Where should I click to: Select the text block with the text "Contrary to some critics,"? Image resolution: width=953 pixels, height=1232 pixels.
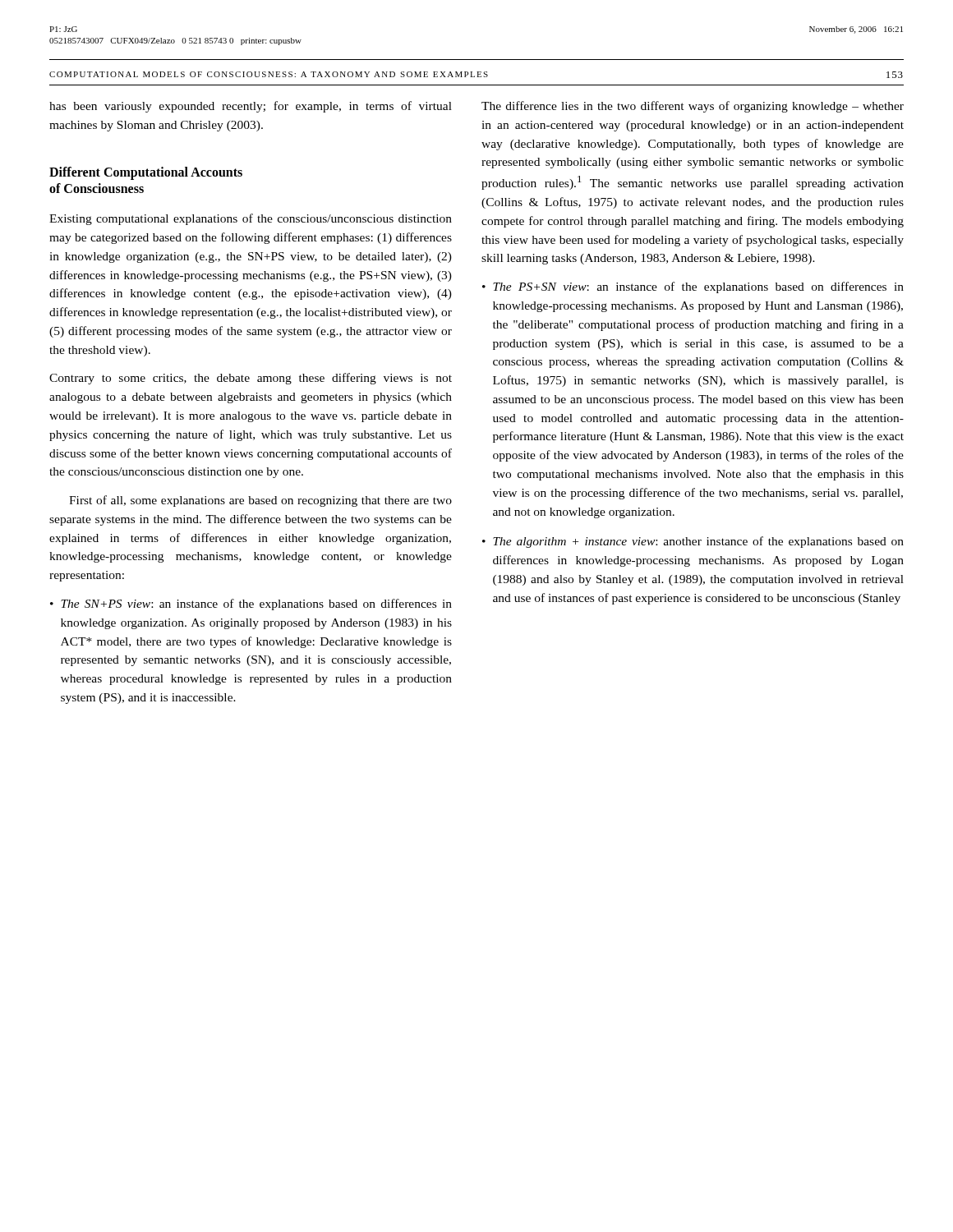[x=251, y=425]
